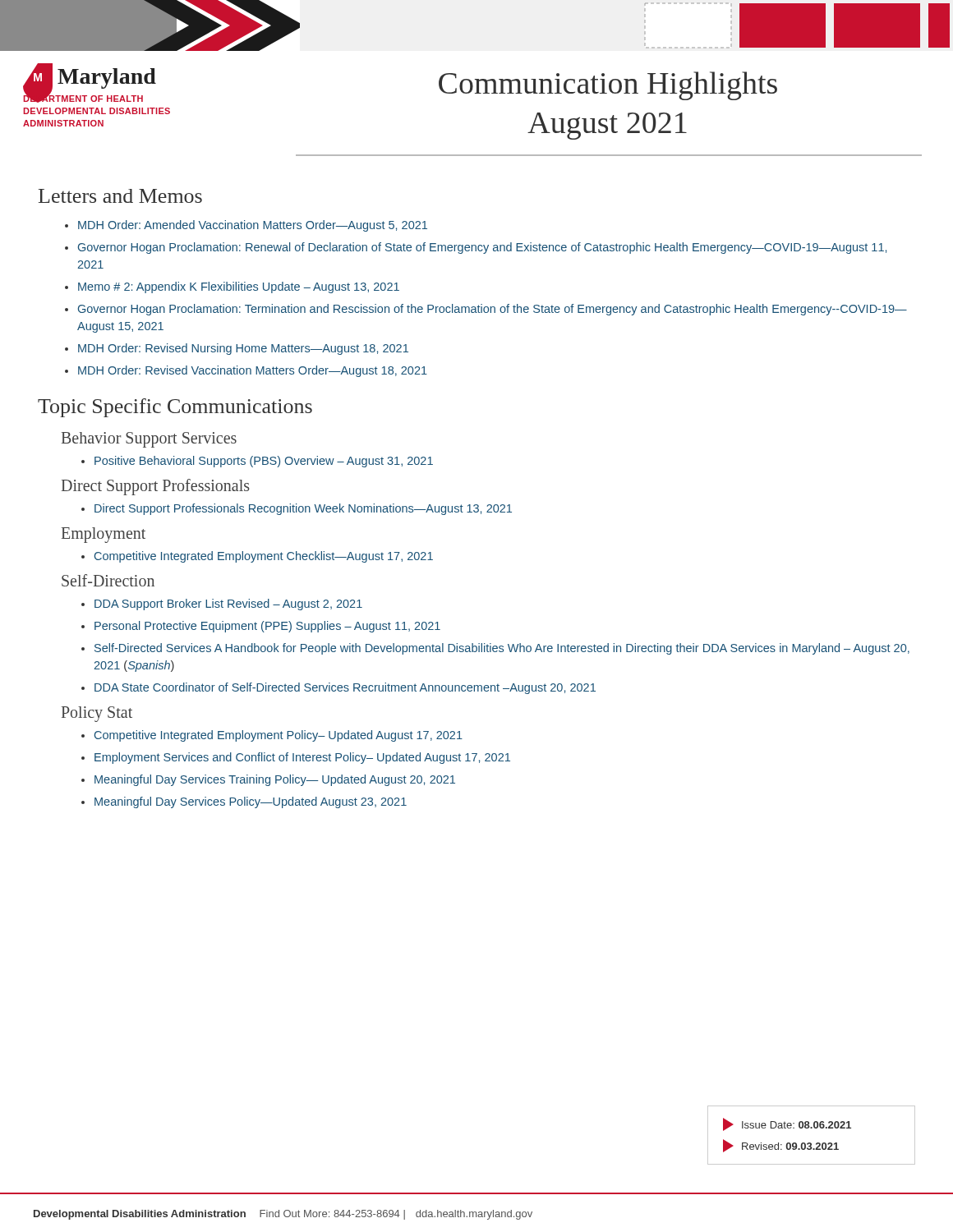Viewport: 953px width, 1232px height.
Task: Locate the block of text that opens with "MDH Order: Revised Nursing Home Matters—August 18,"
Action: pyautogui.click(x=237, y=349)
